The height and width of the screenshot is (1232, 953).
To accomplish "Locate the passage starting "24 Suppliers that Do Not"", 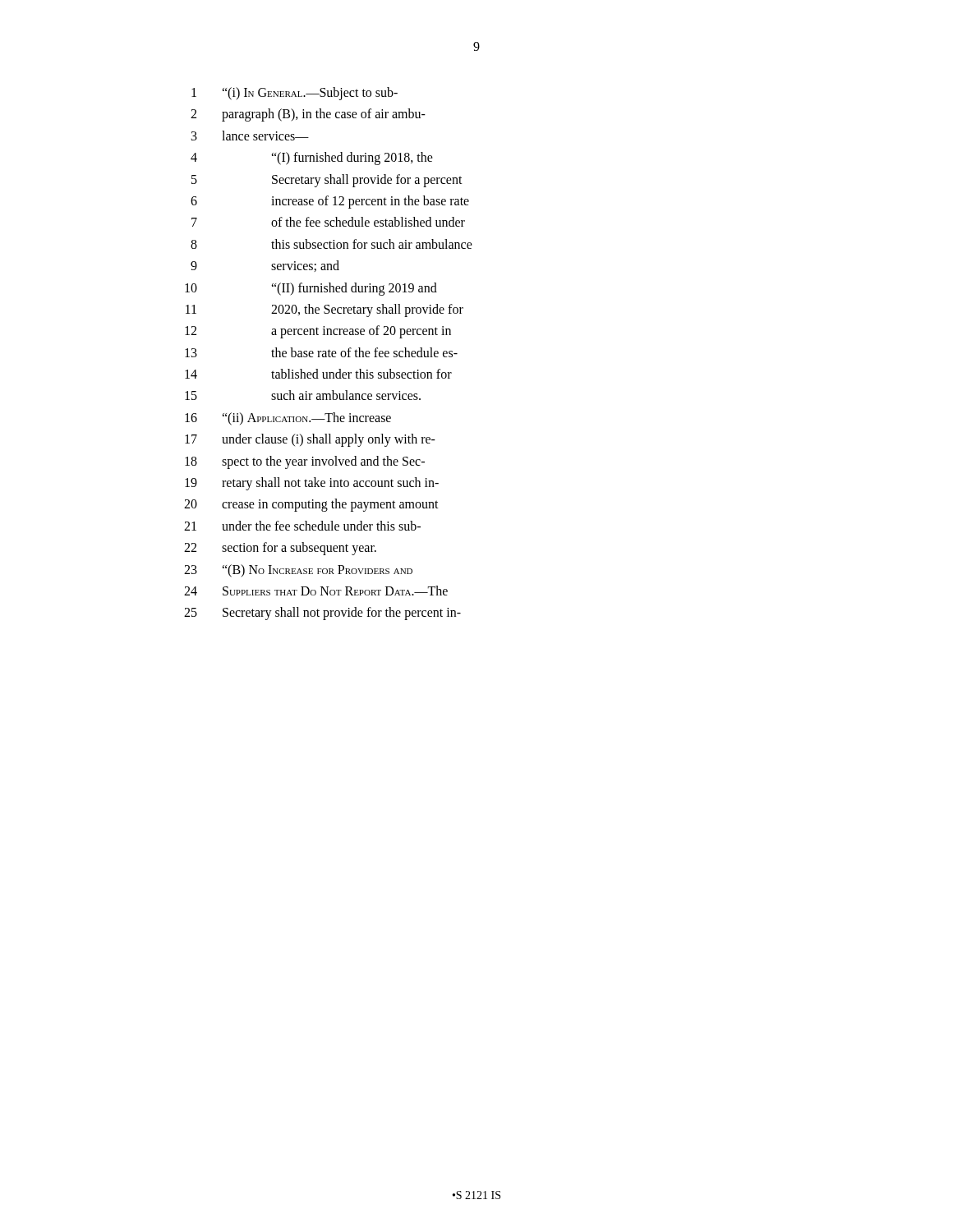I will click(x=316, y=591).
